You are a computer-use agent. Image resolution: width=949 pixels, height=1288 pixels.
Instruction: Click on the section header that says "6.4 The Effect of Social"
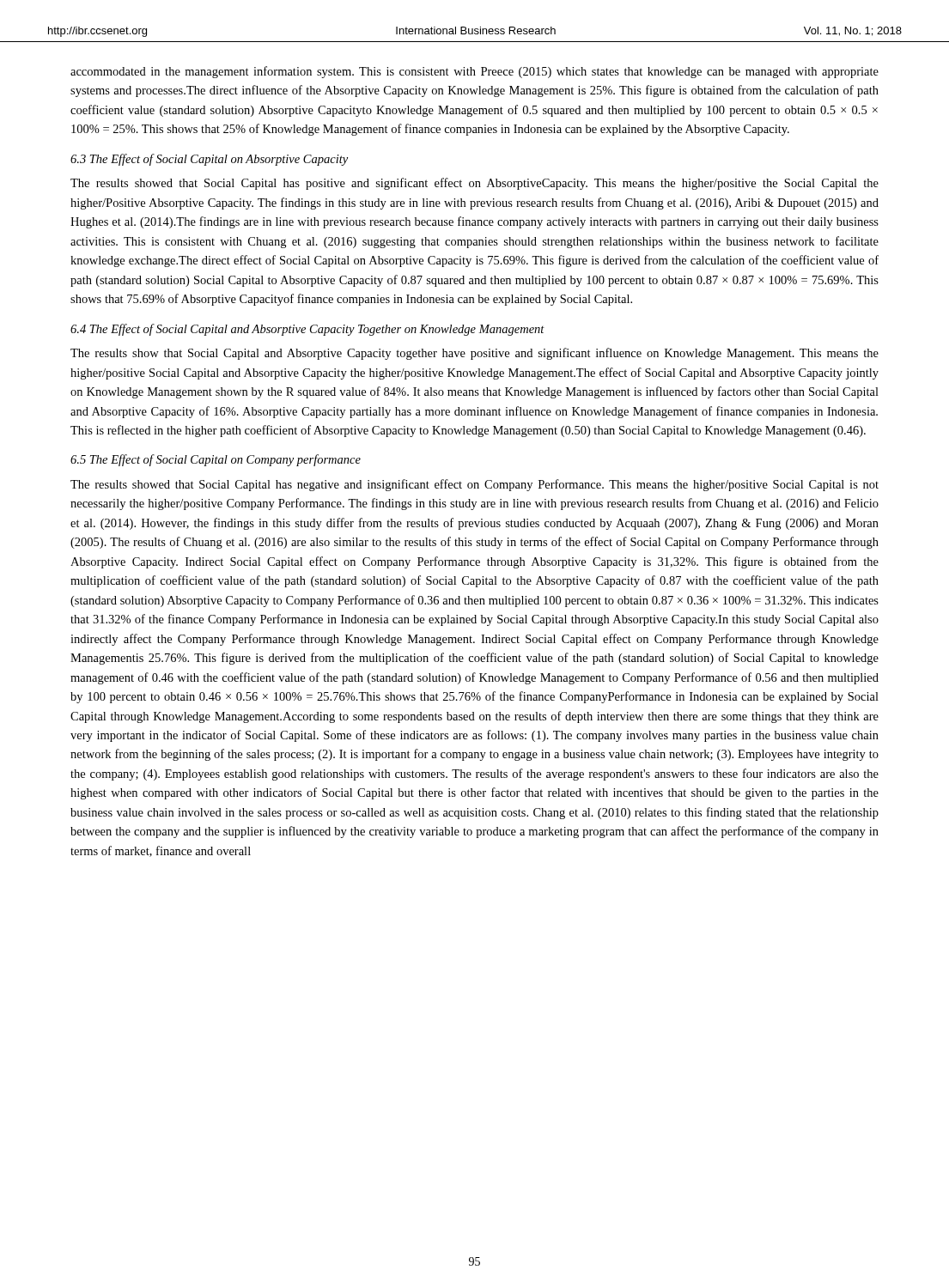tap(474, 329)
